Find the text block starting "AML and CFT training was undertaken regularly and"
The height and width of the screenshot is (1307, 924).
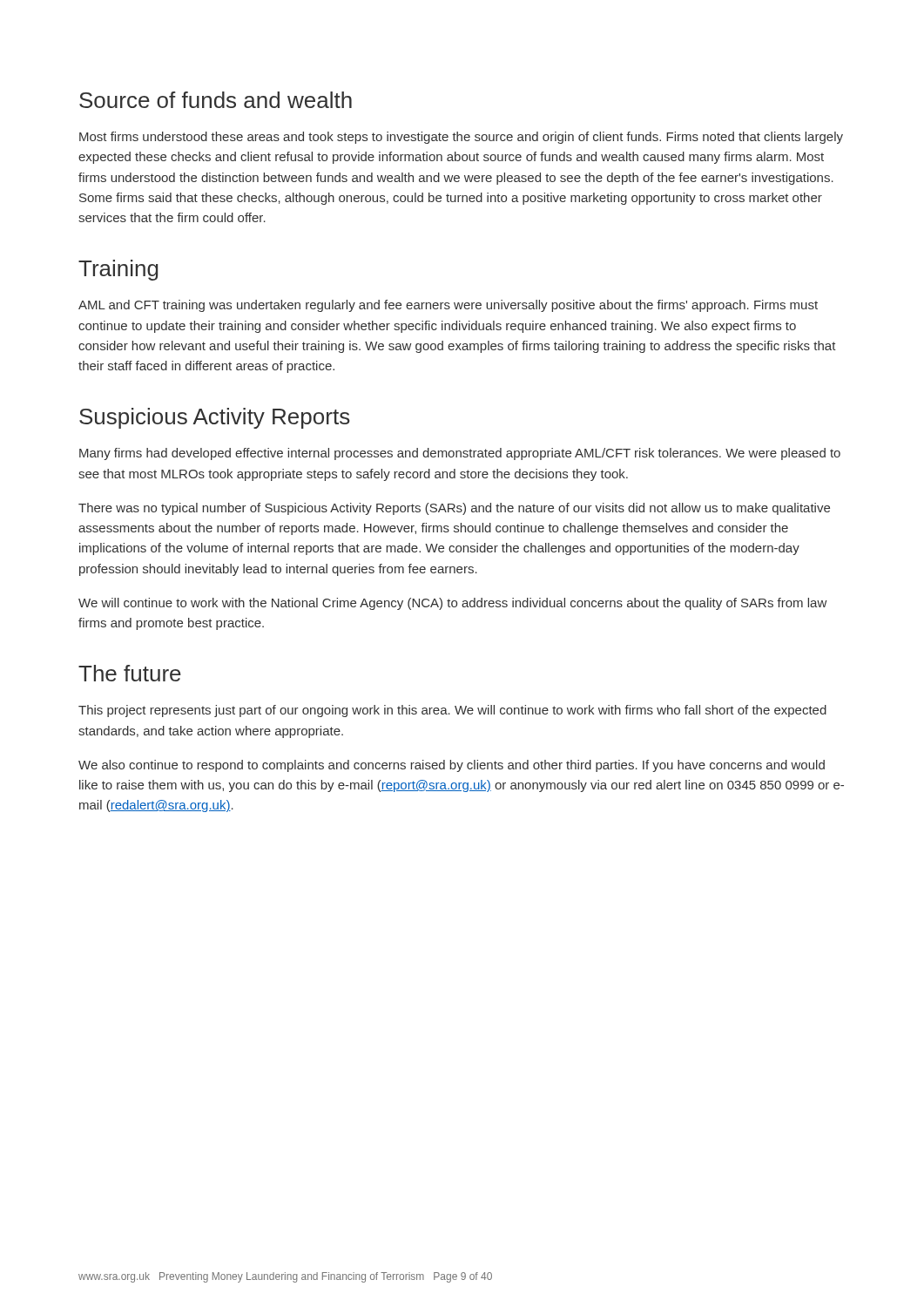(457, 335)
